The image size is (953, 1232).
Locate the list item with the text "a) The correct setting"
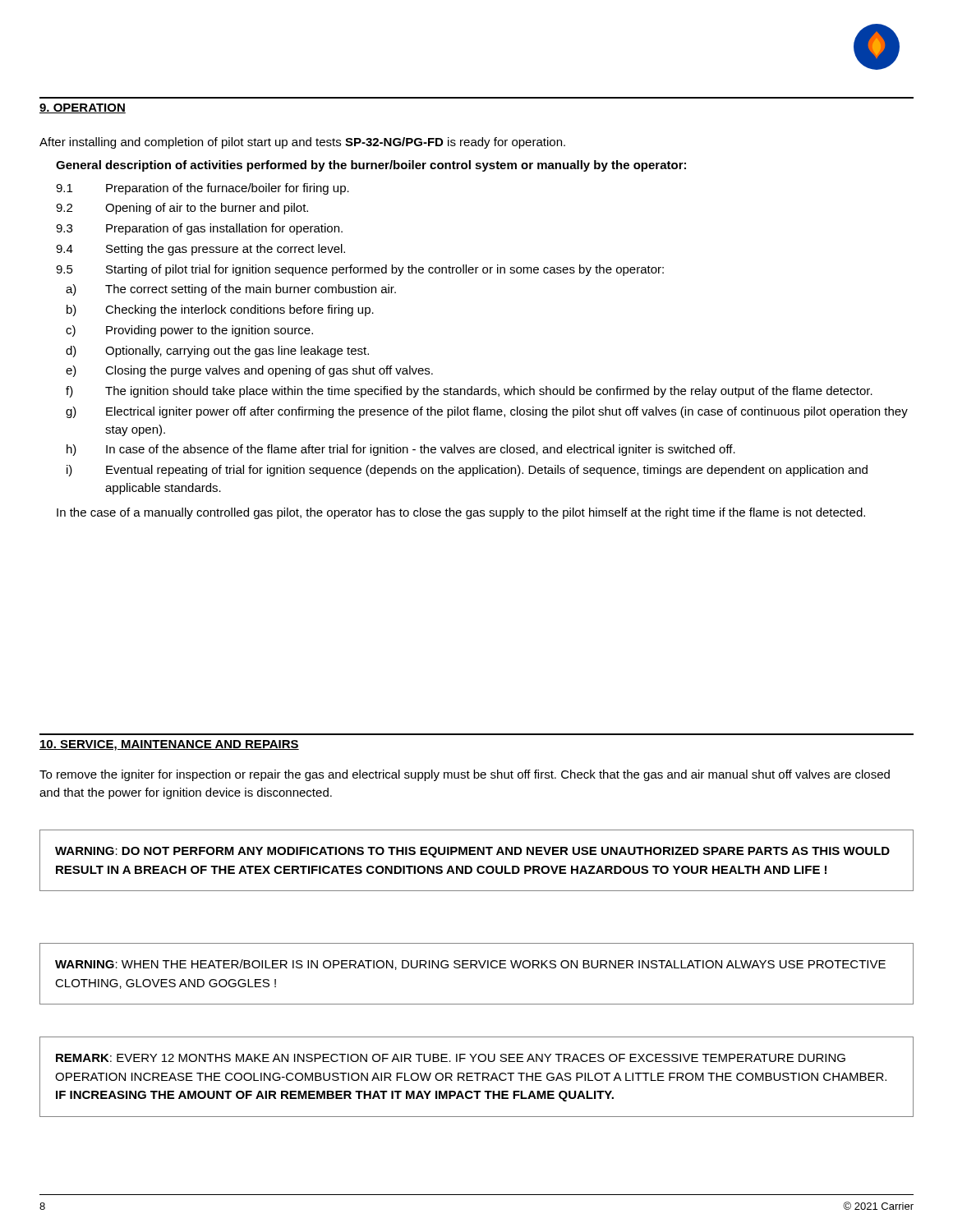(231, 290)
